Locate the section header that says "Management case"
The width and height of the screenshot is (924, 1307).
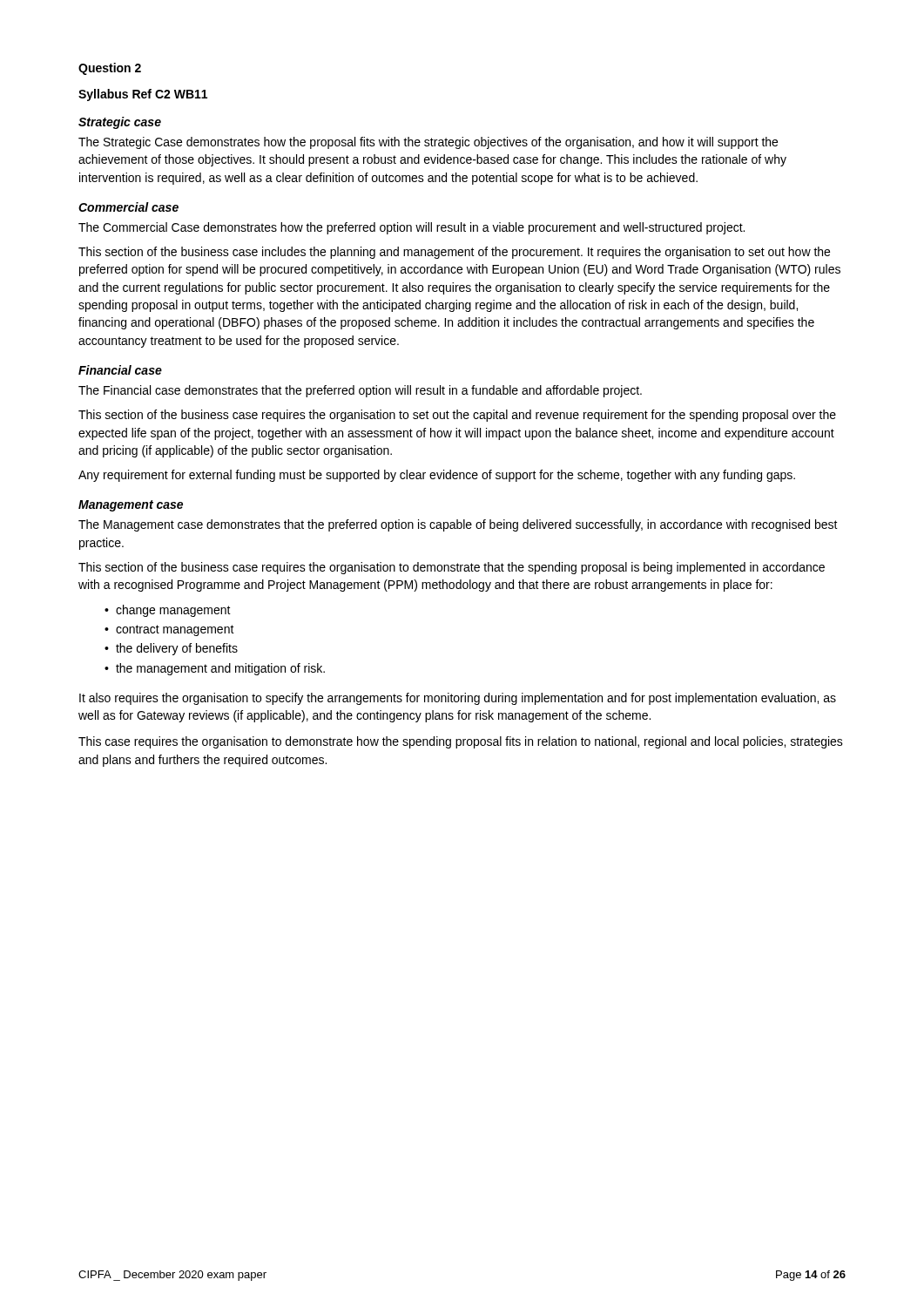point(131,505)
